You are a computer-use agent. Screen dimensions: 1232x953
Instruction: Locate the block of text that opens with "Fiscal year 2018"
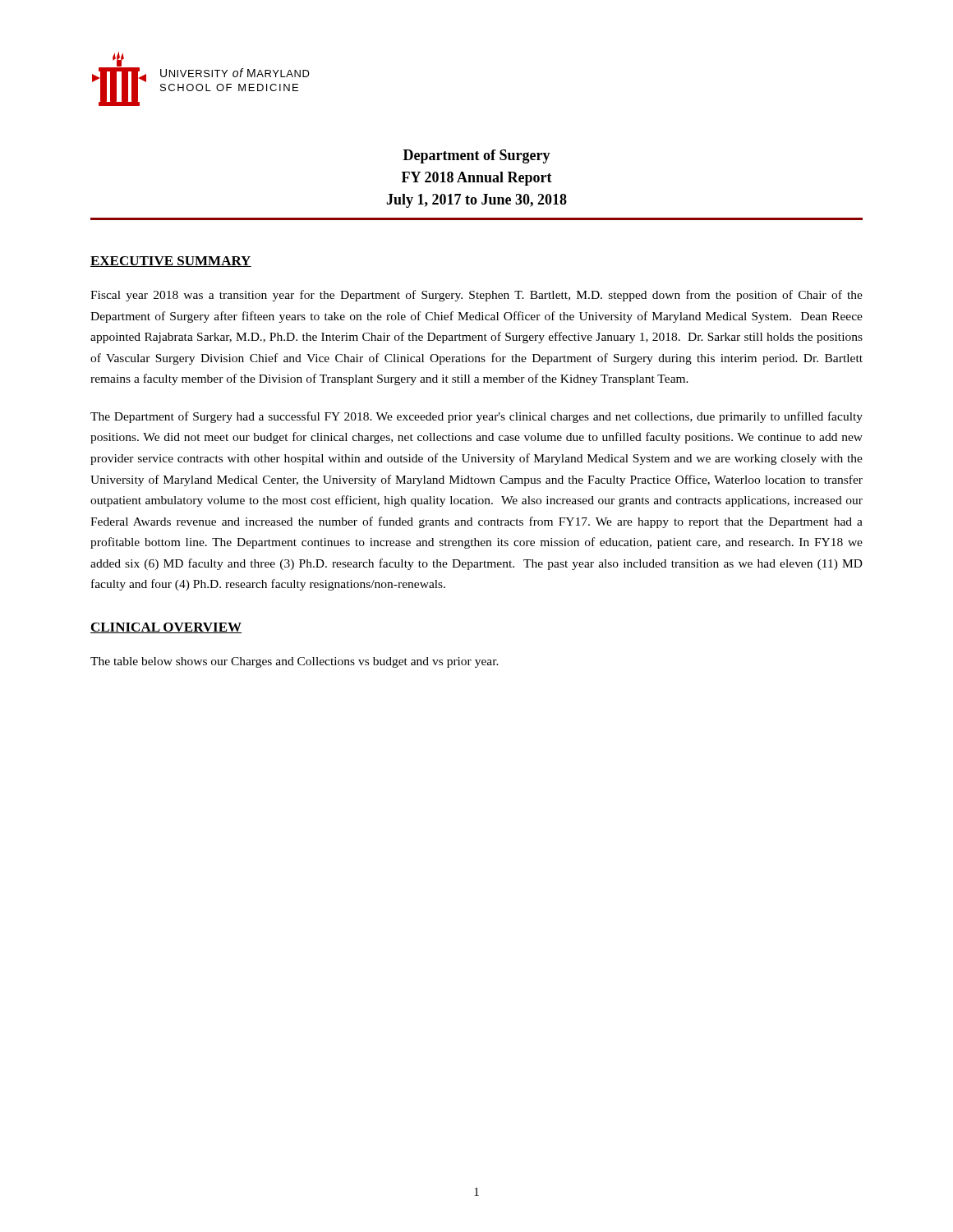coord(476,336)
